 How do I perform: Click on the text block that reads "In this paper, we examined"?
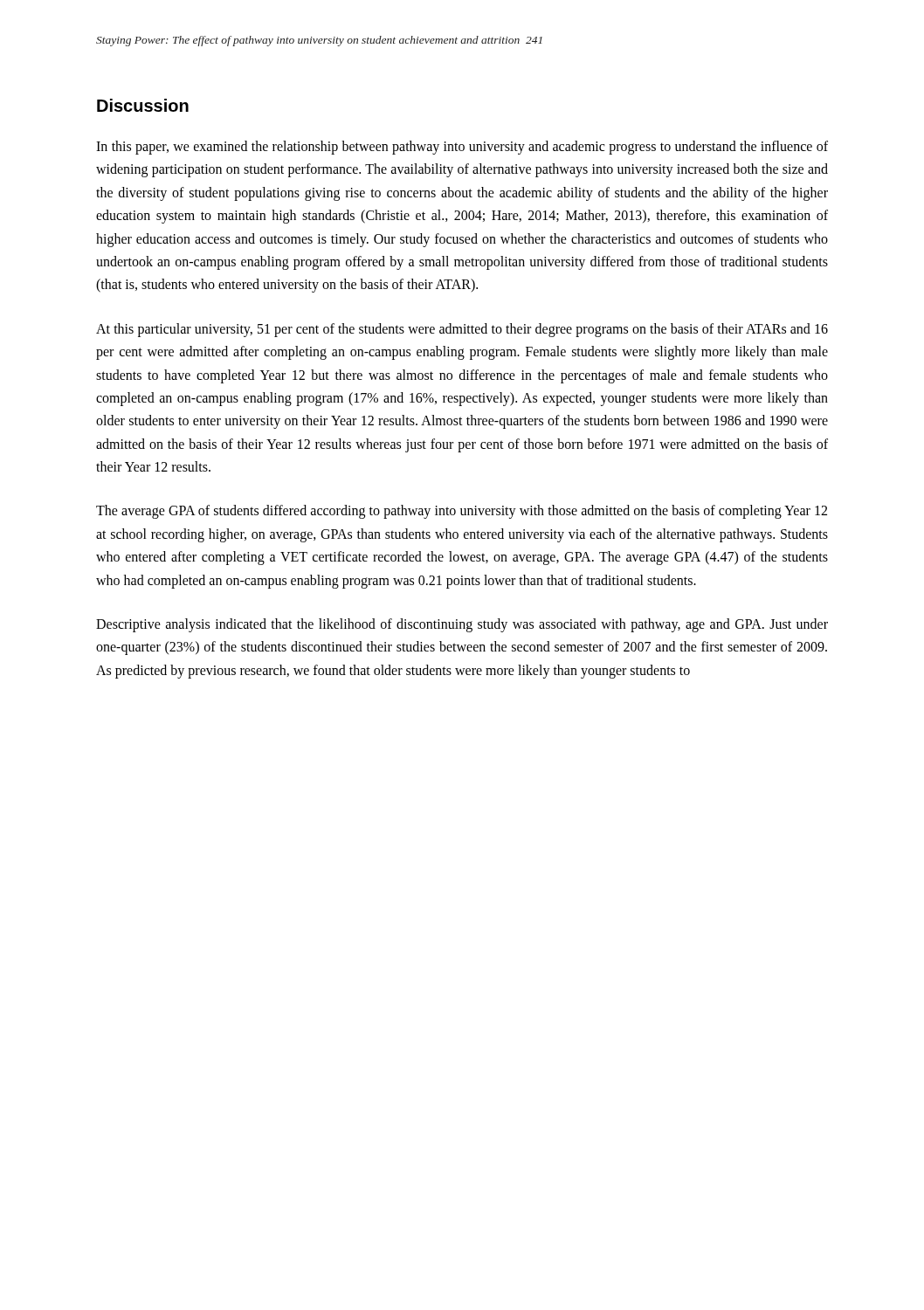[x=462, y=215]
